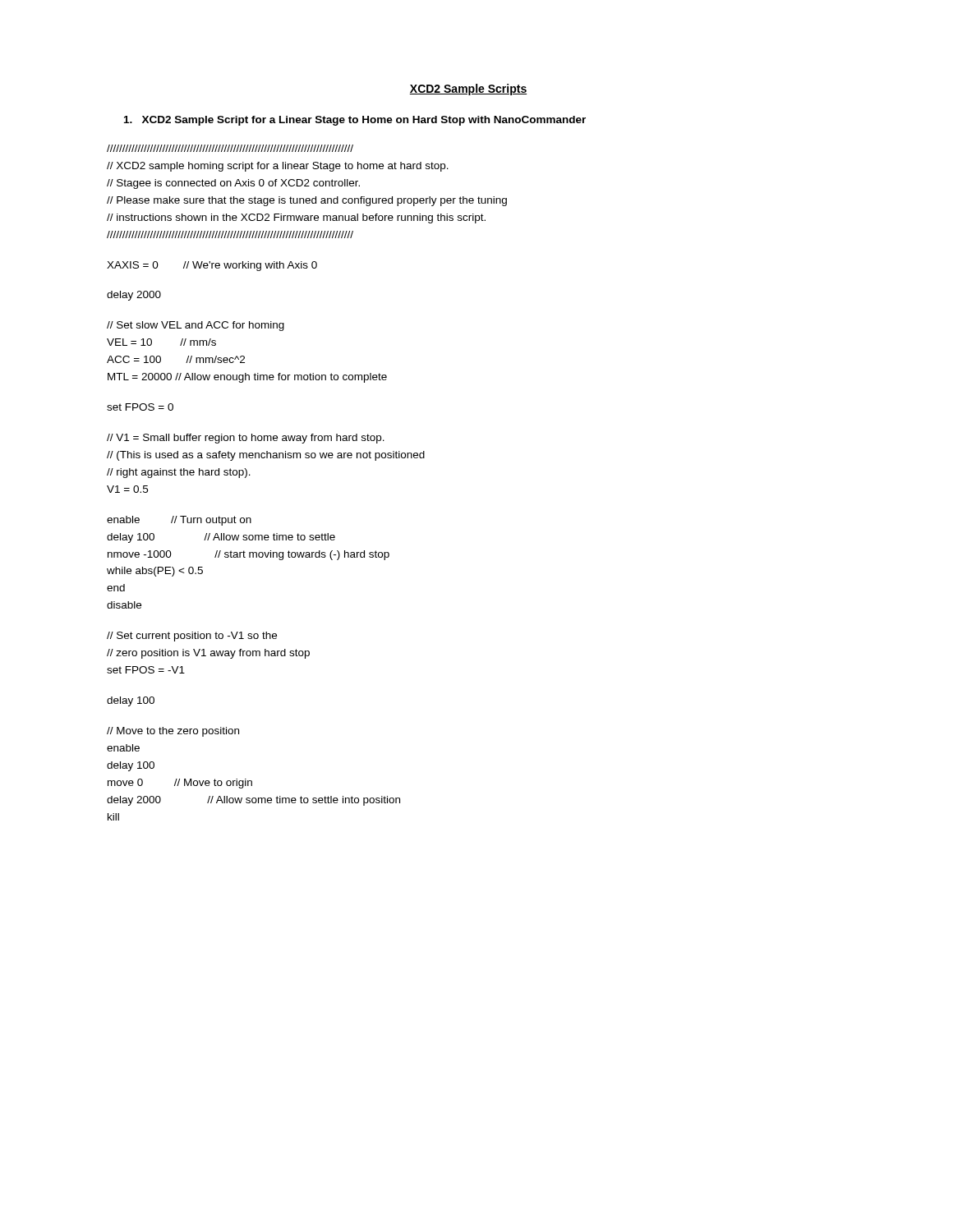Find the block on this page that starts "// Move to"
Image resolution: width=953 pixels, height=1232 pixels.
pos(173,732)
